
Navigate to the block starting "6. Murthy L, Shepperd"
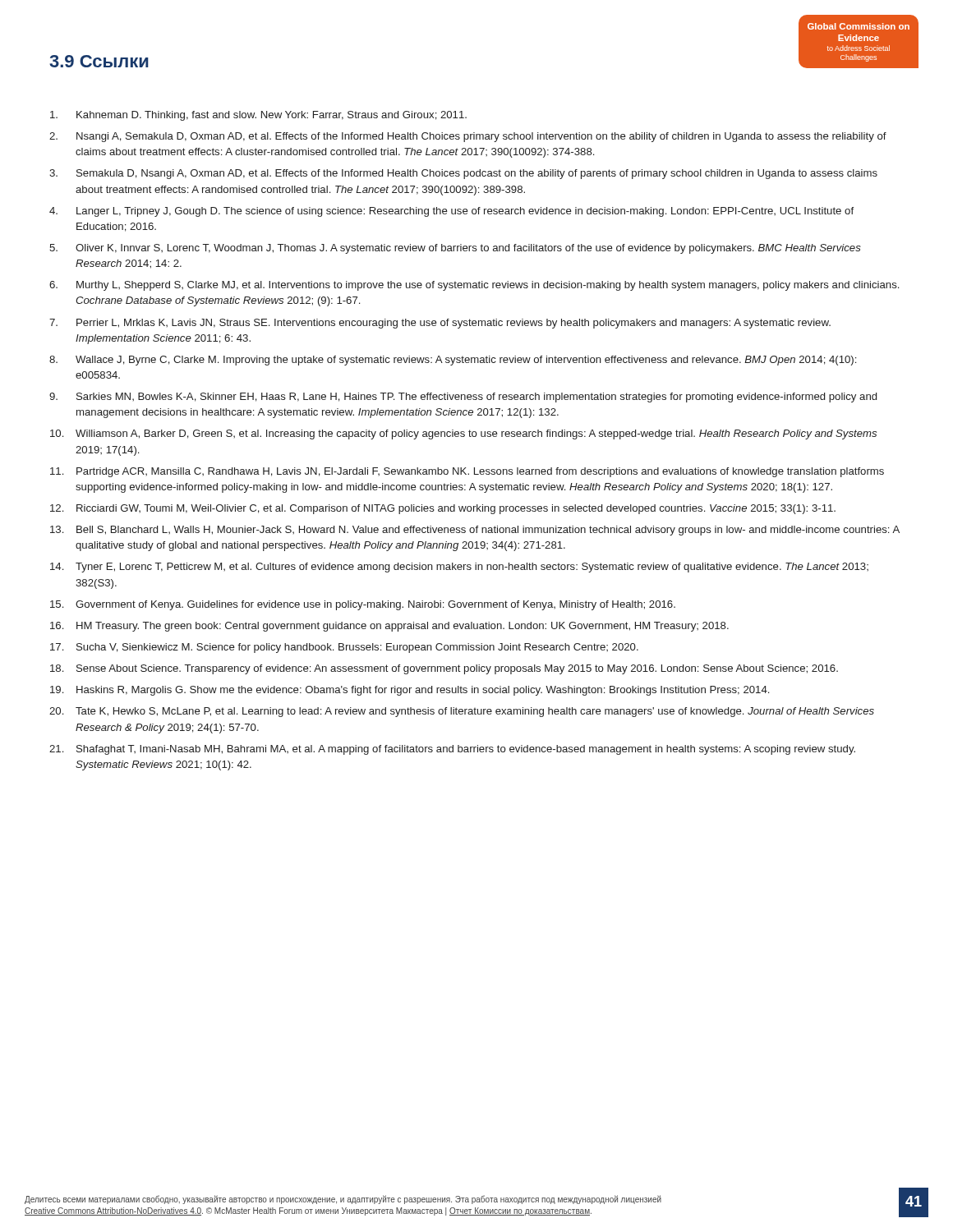click(476, 293)
